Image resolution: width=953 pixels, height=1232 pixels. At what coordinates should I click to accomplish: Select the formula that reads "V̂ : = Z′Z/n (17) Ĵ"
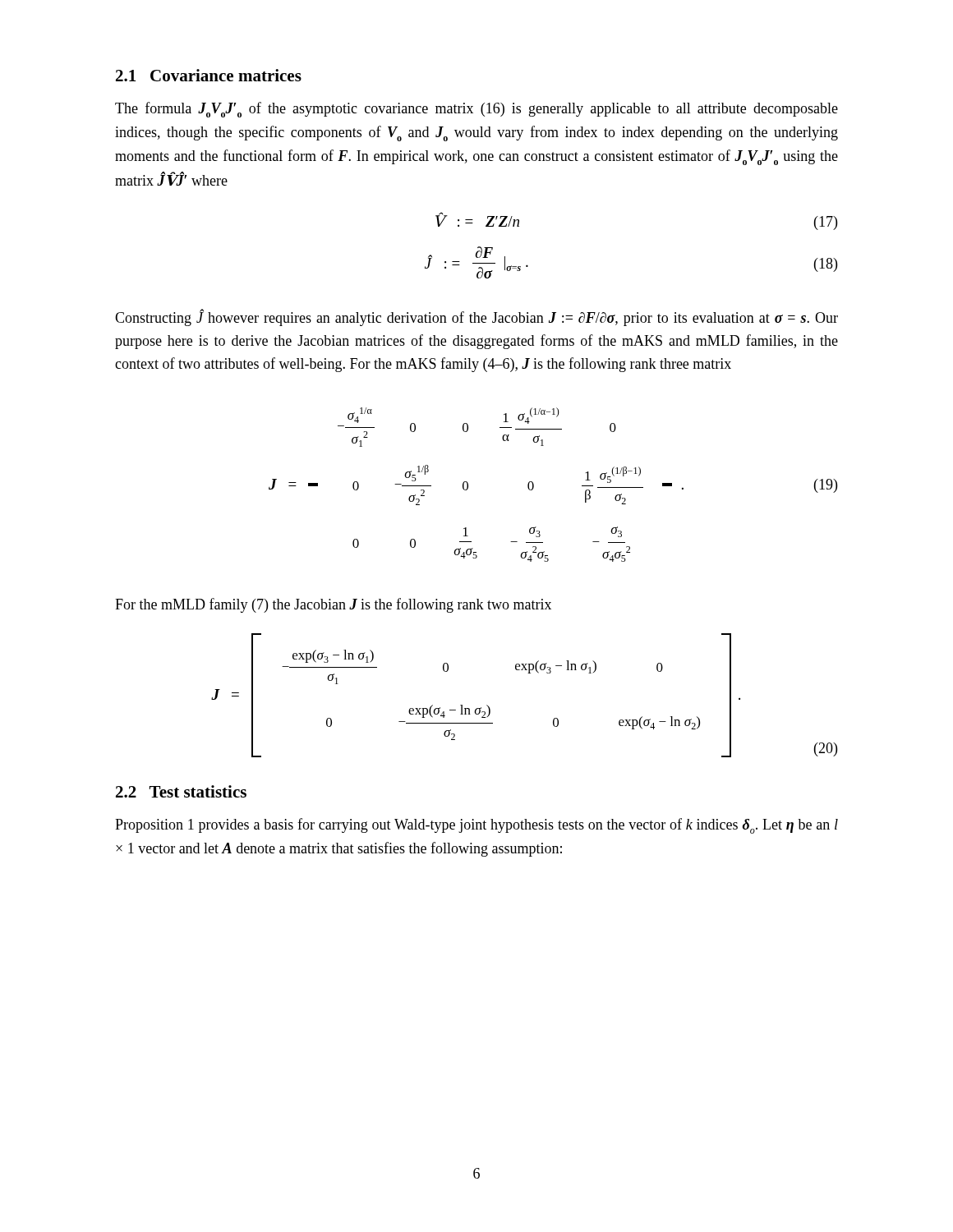click(x=476, y=250)
